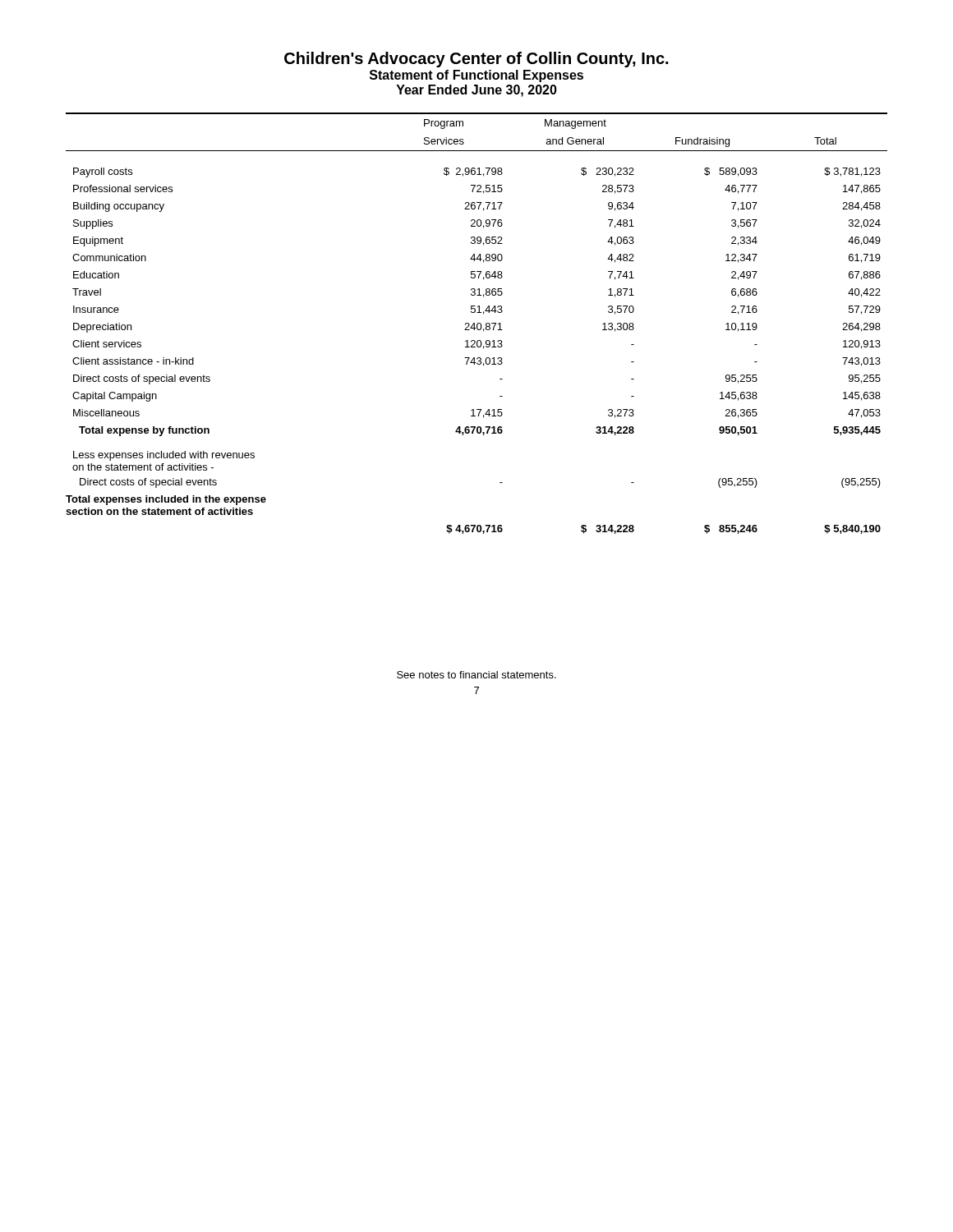Viewport: 953px width, 1232px height.
Task: Point to the text starting "Children's Advocacy Center of Collin"
Action: pos(476,73)
